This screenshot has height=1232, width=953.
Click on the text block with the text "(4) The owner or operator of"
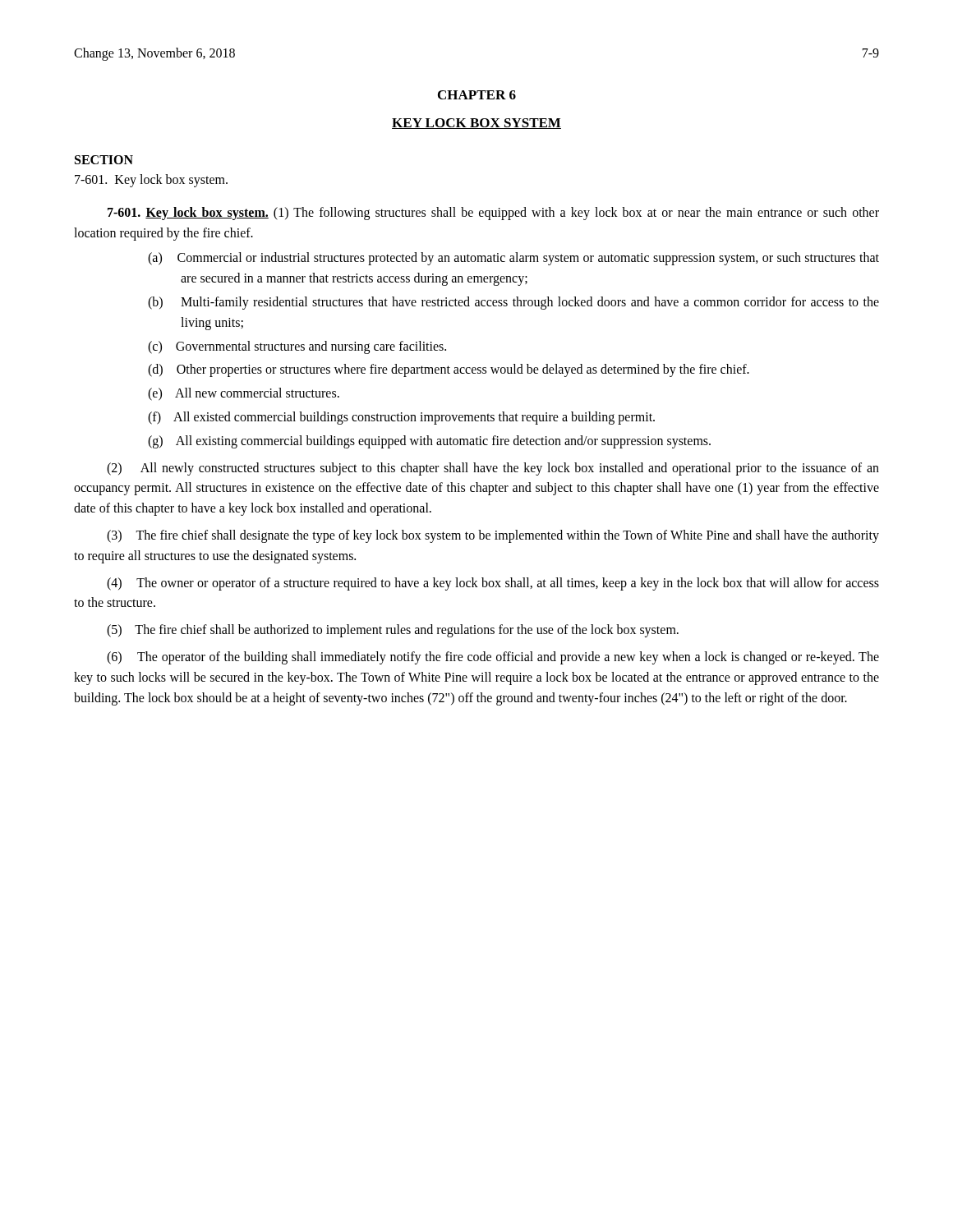tap(476, 593)
